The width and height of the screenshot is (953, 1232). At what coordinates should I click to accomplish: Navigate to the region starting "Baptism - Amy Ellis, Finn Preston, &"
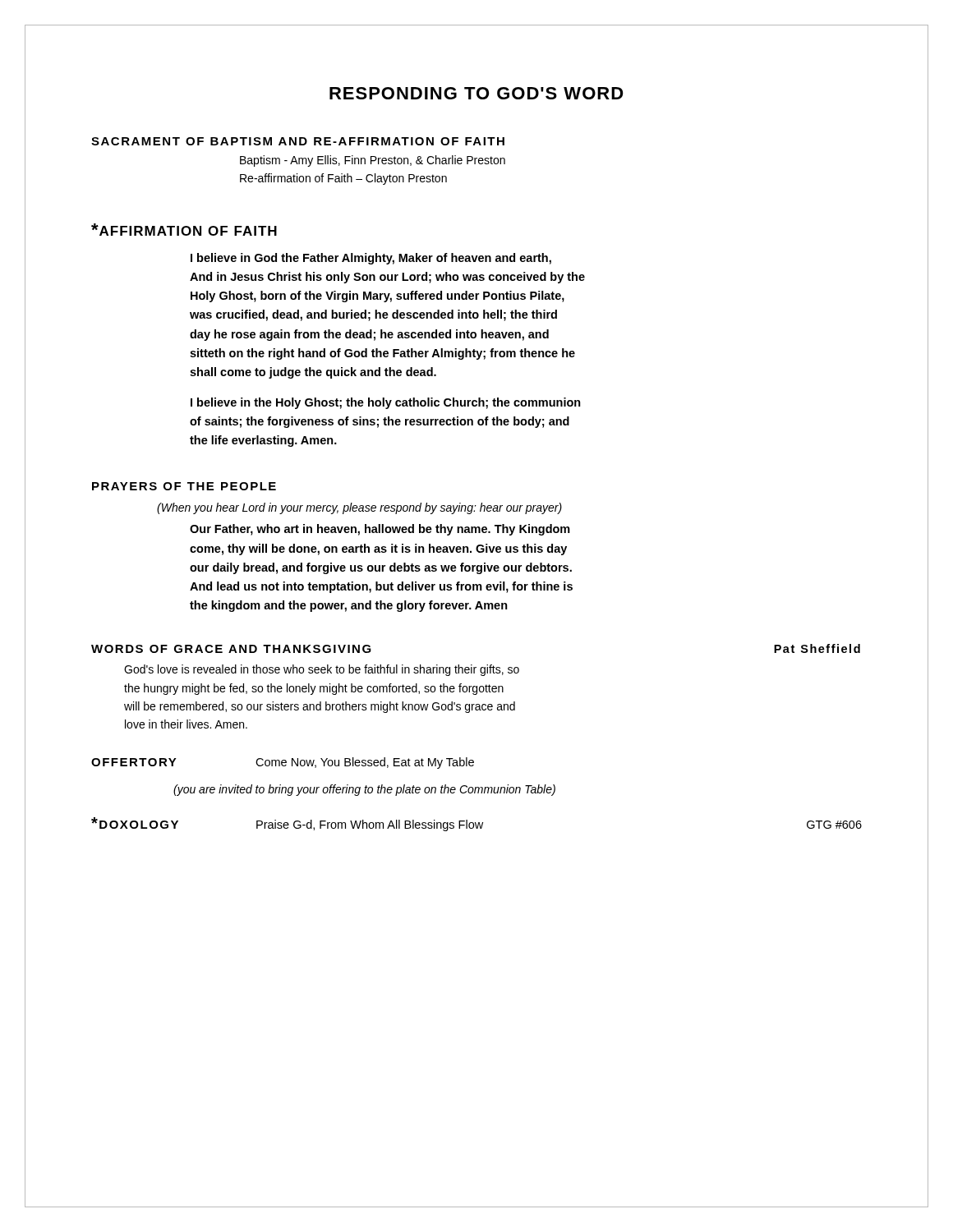click(372, 169)
